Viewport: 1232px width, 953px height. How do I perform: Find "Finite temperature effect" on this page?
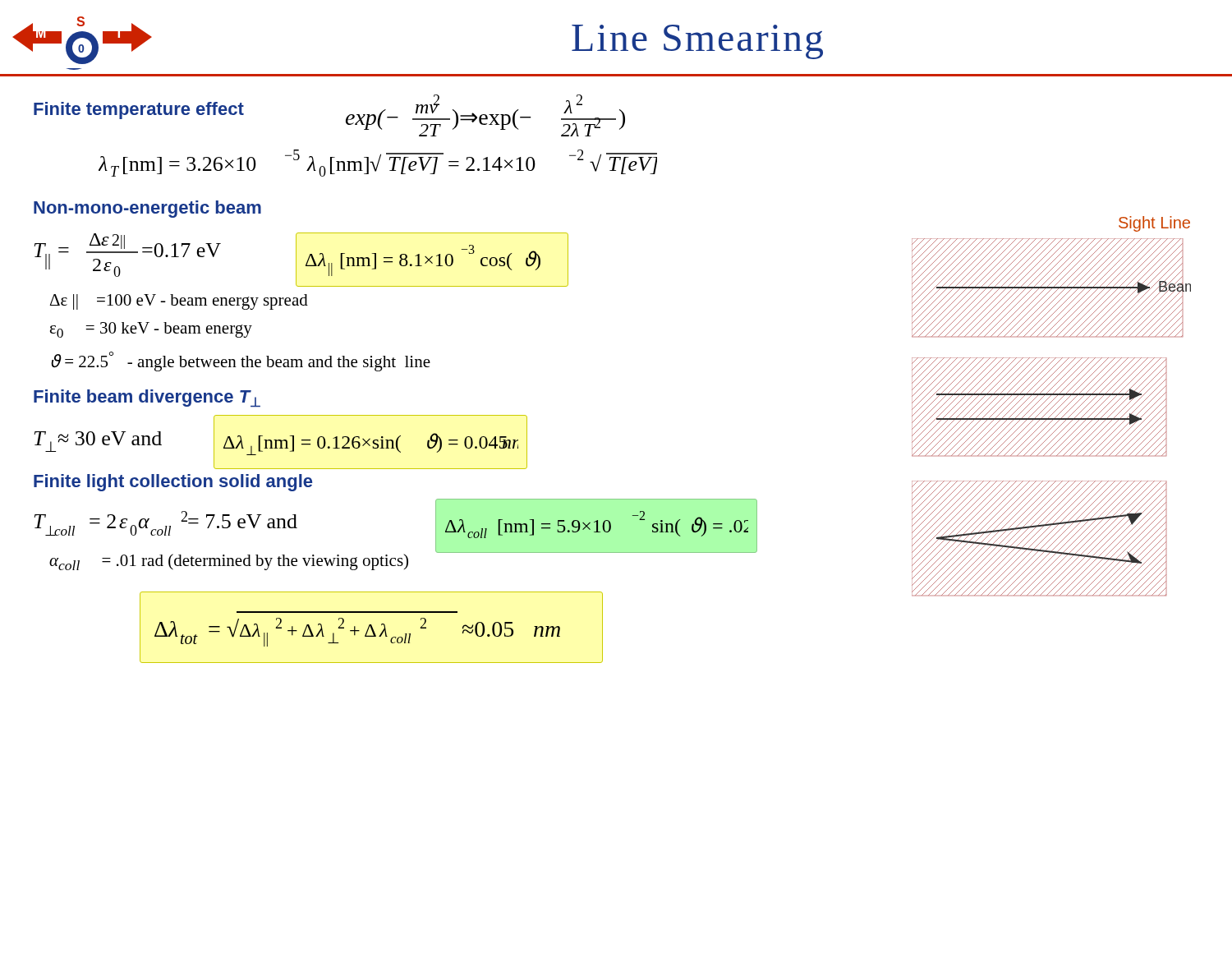(138, 109)
